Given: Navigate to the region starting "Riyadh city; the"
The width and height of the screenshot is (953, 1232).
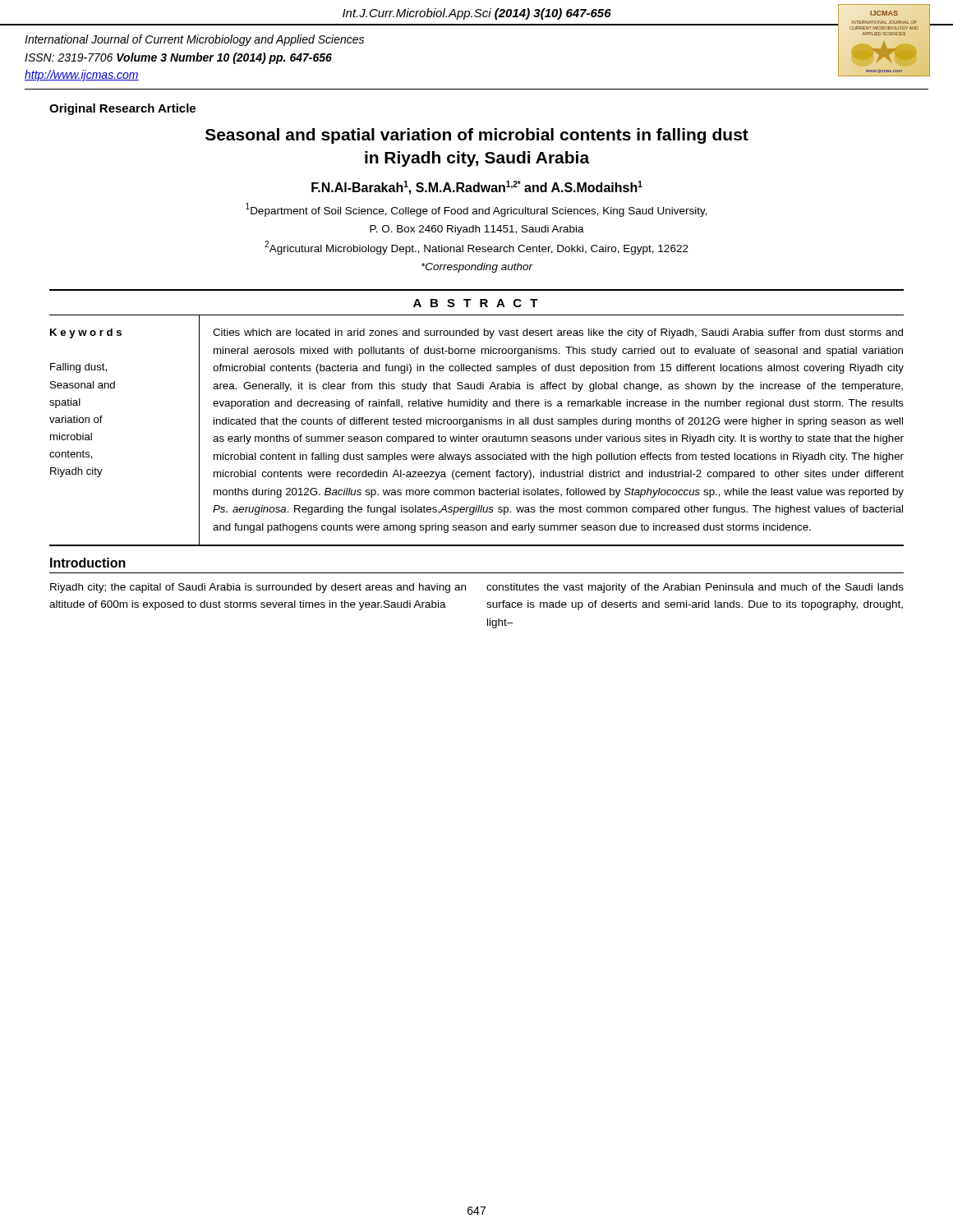Looking at the screenshot, I should pos(258,595).
